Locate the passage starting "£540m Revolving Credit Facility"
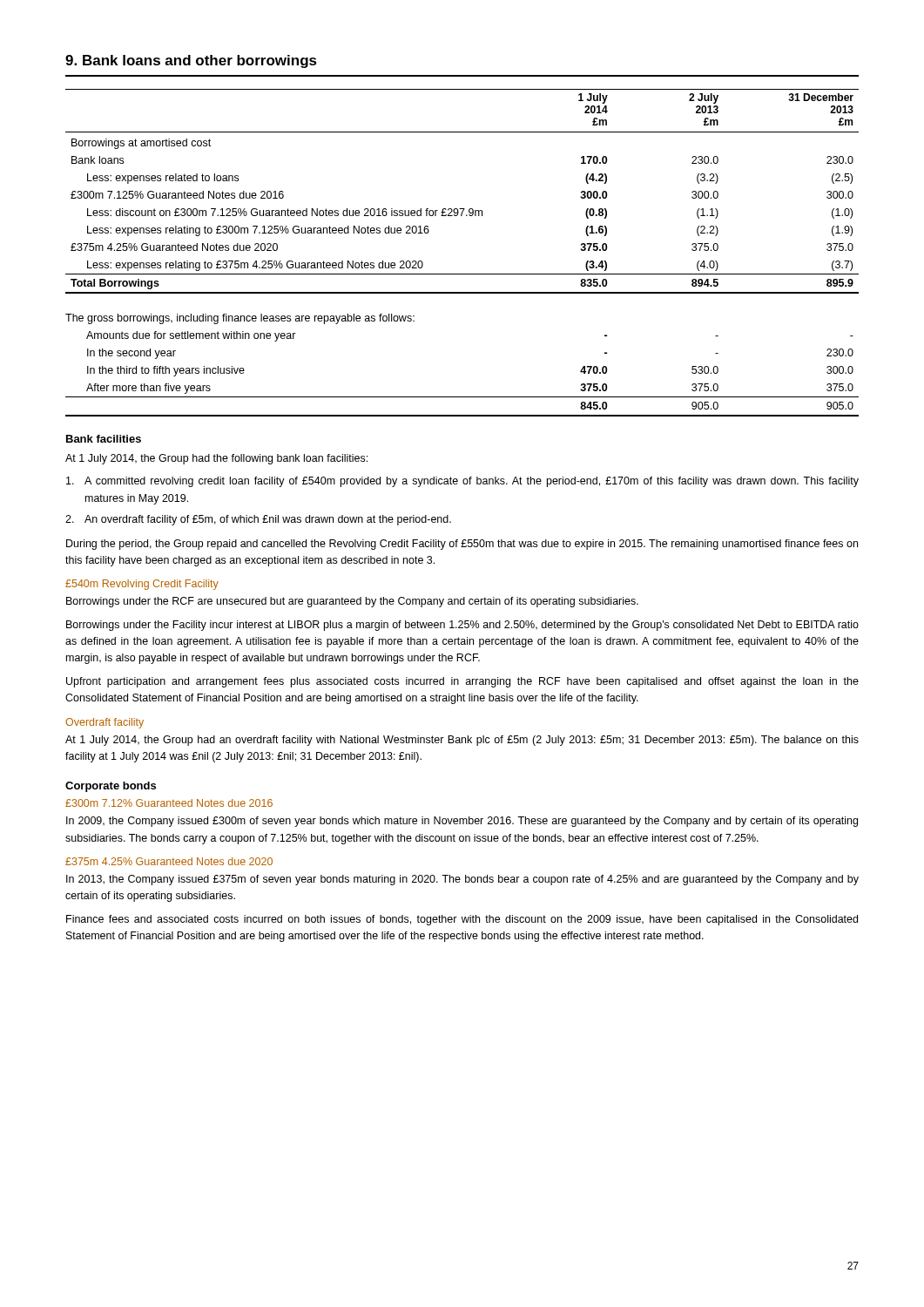 click(142, 584)
